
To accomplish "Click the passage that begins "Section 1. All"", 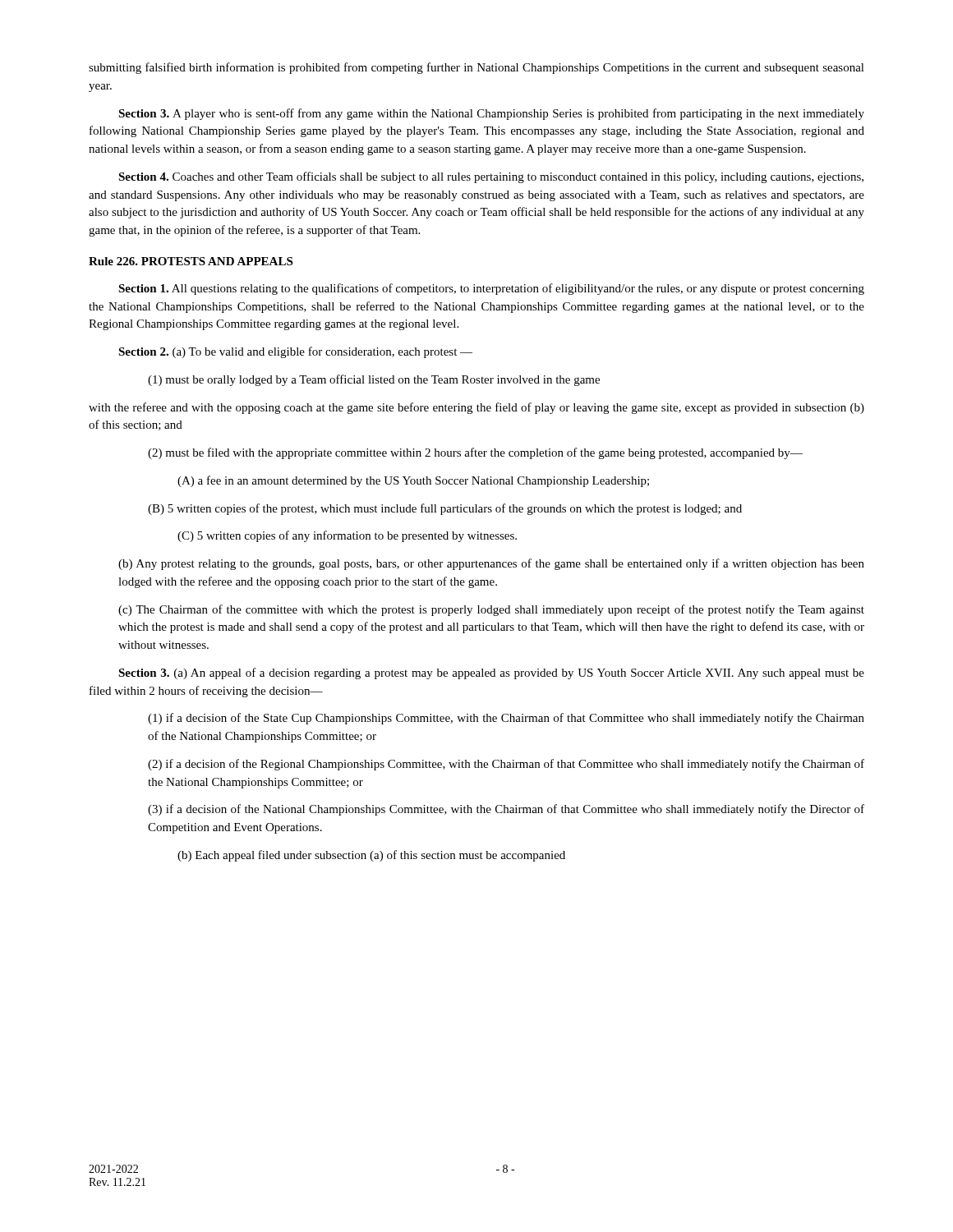I will click(x=476, y=306).
